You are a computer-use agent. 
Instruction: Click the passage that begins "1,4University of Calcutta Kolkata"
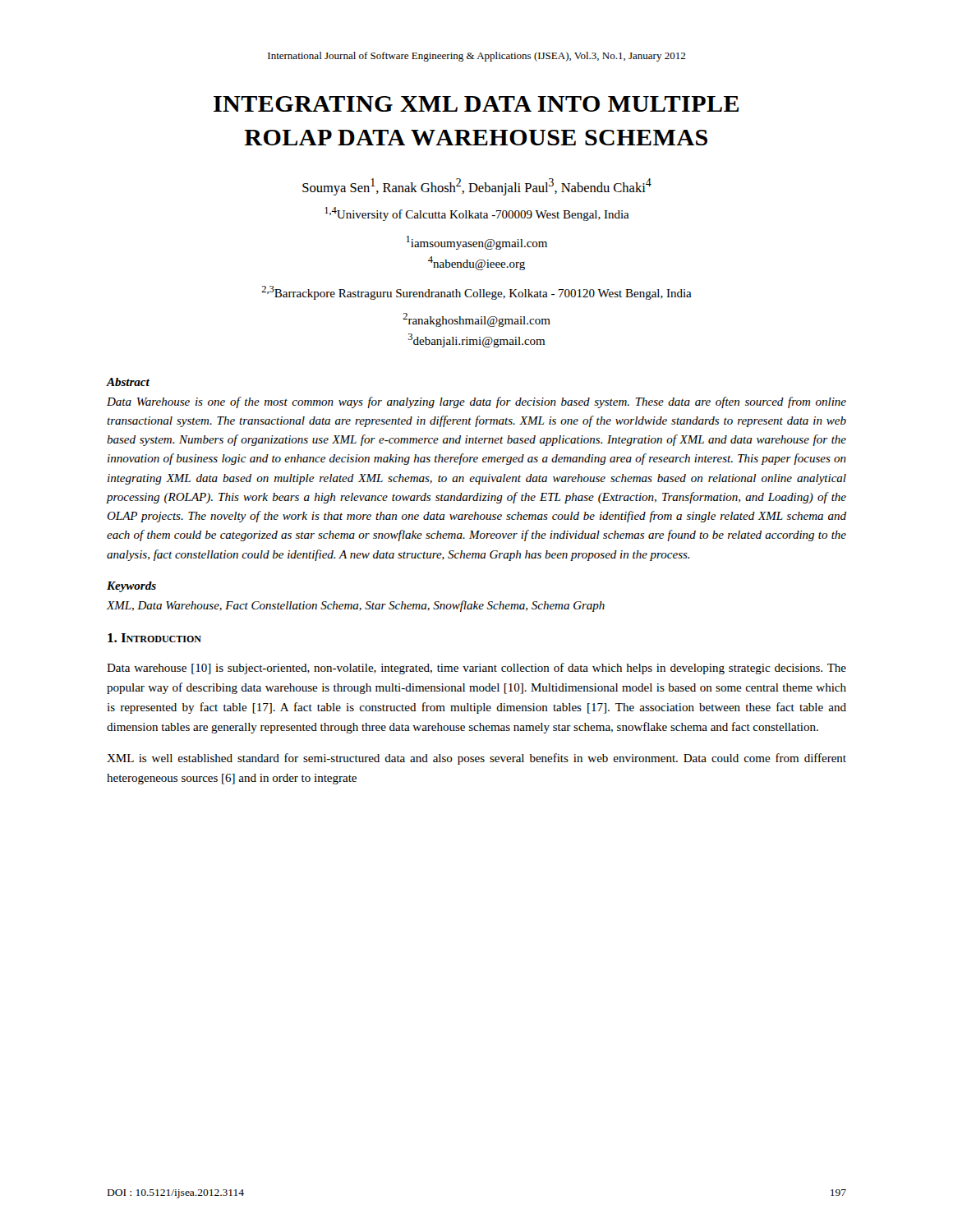(476, 212)
